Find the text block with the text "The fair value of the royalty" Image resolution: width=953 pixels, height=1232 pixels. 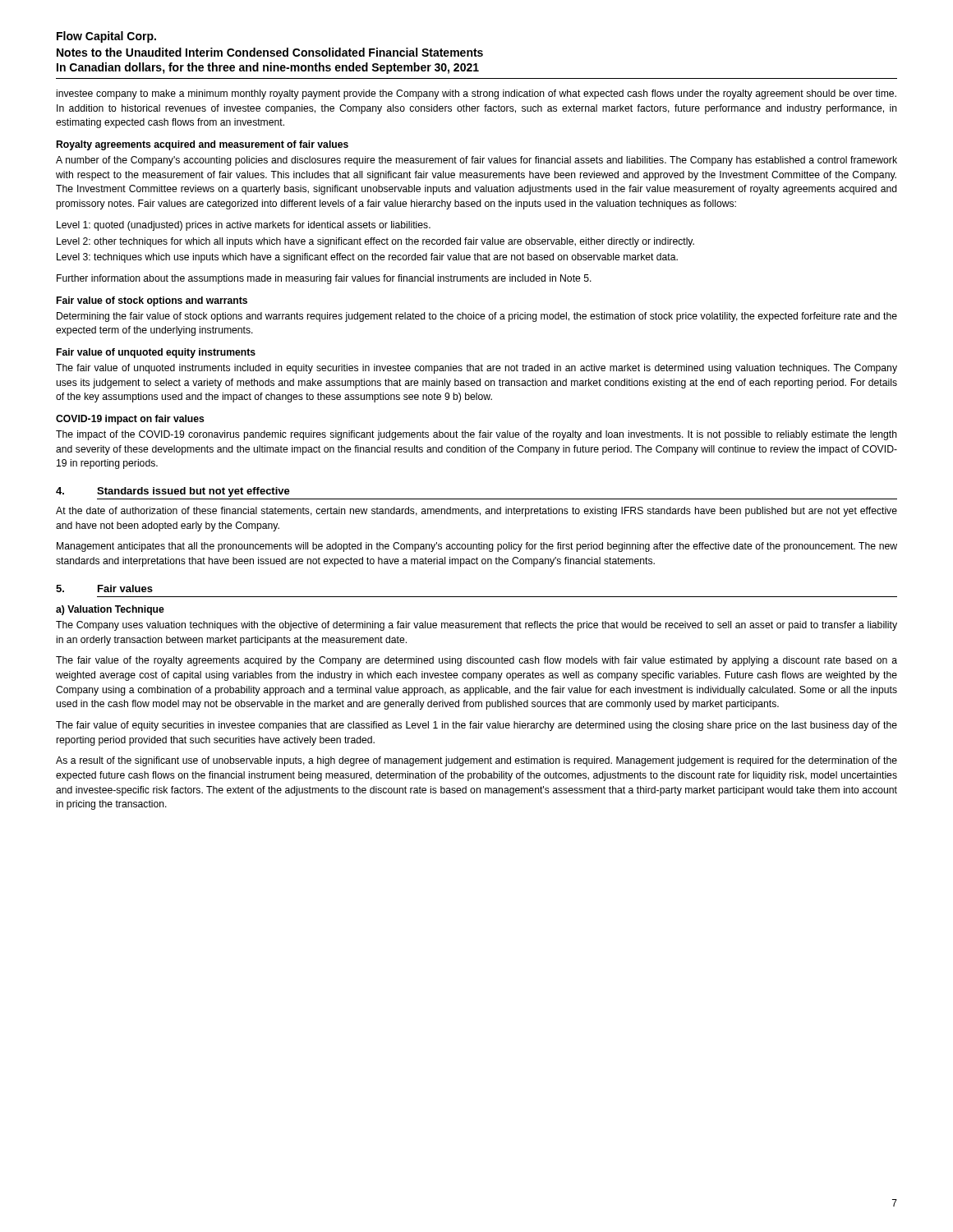coord(476,682)
